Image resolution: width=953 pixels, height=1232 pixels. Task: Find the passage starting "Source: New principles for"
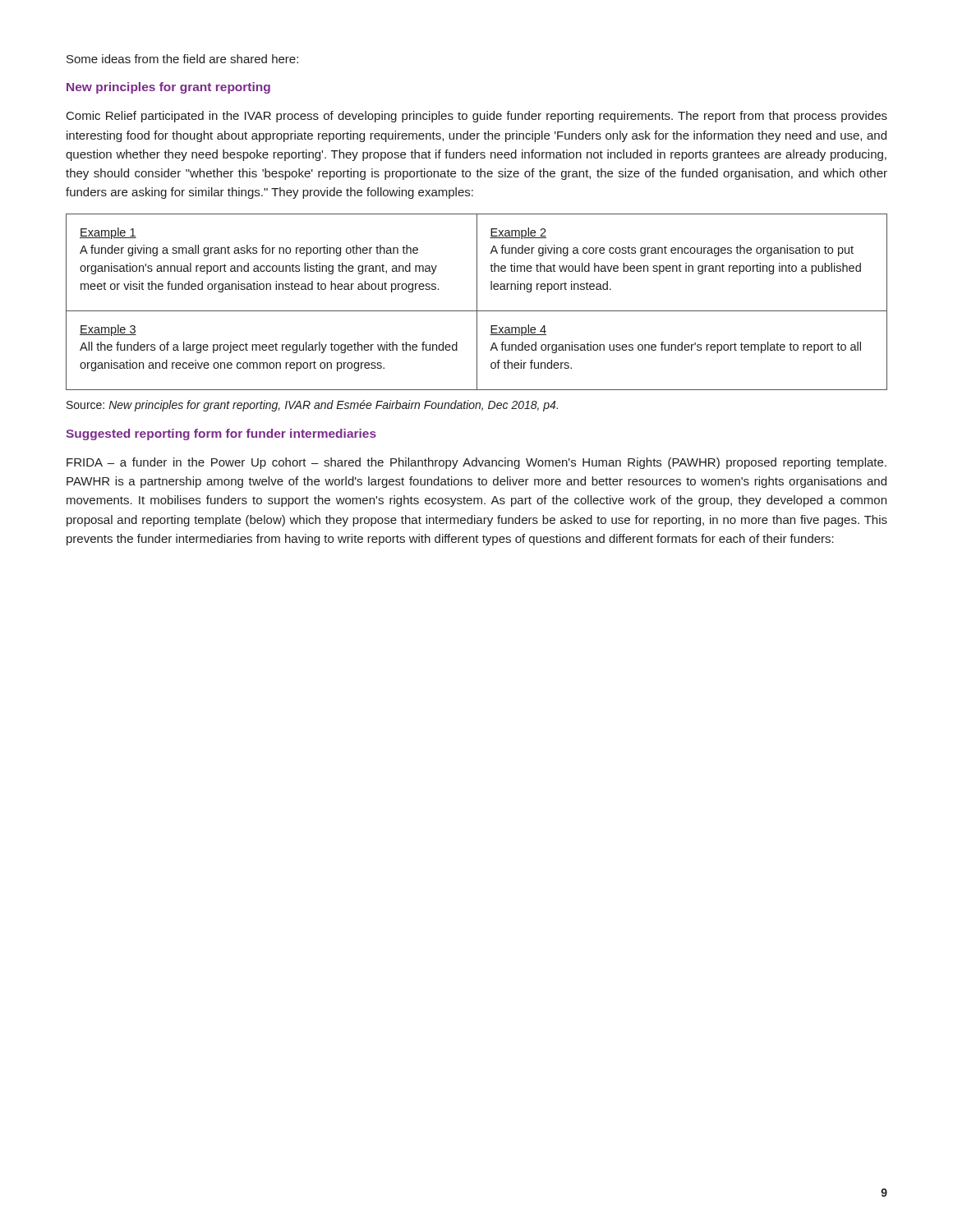pos(313,405)
